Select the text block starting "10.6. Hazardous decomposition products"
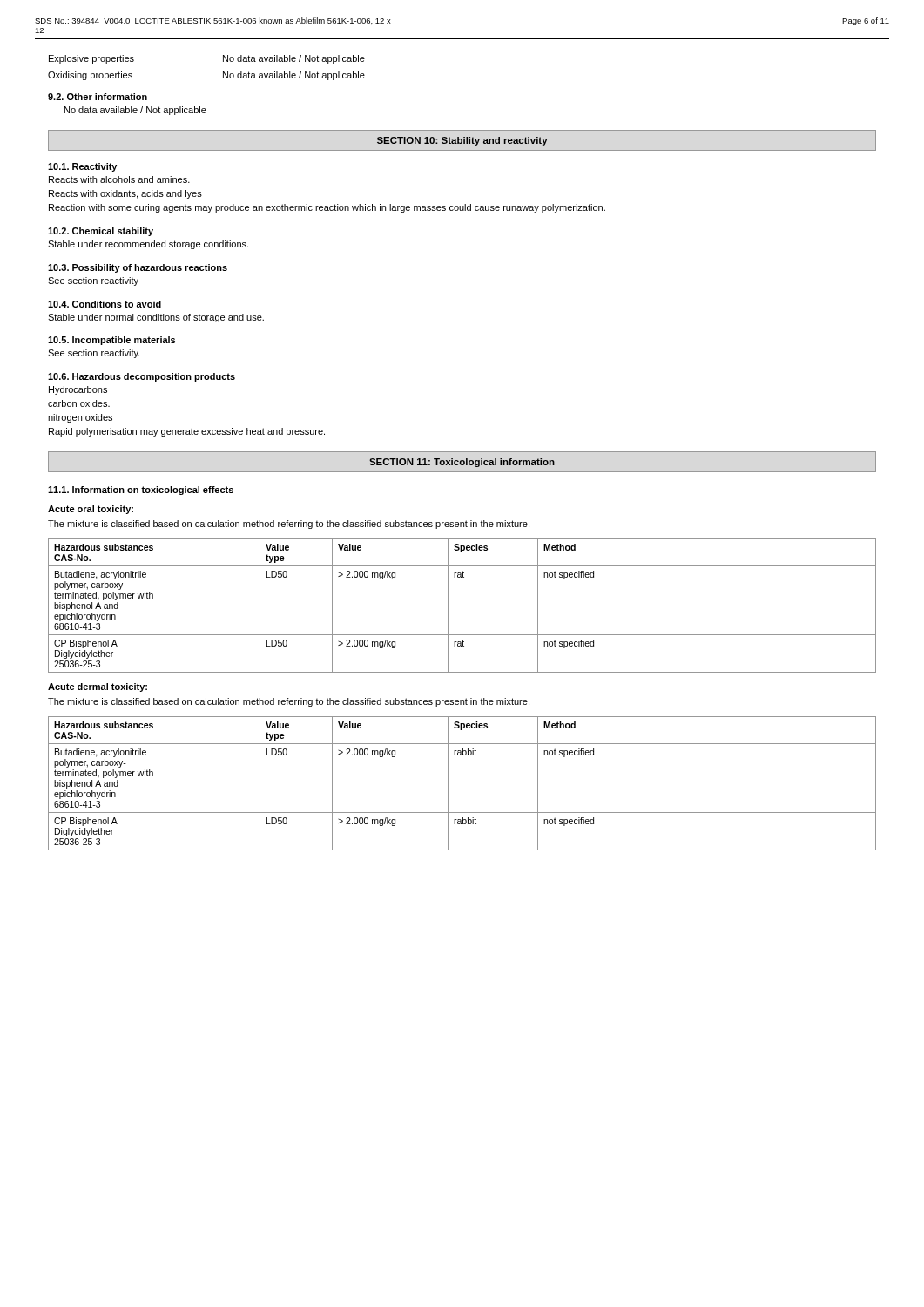 [x=142, y=377]
